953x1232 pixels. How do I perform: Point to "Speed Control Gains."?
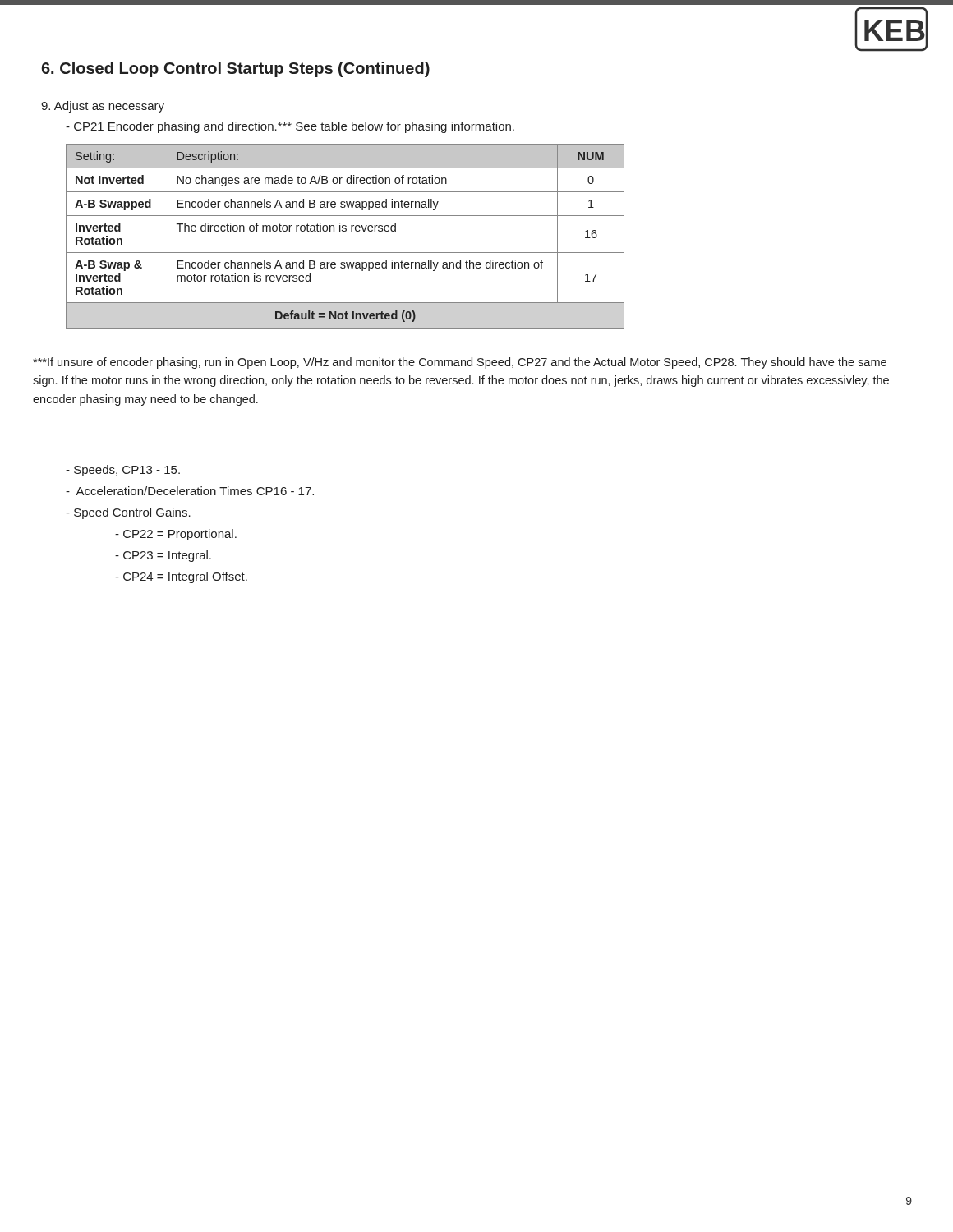coord(128,512)
